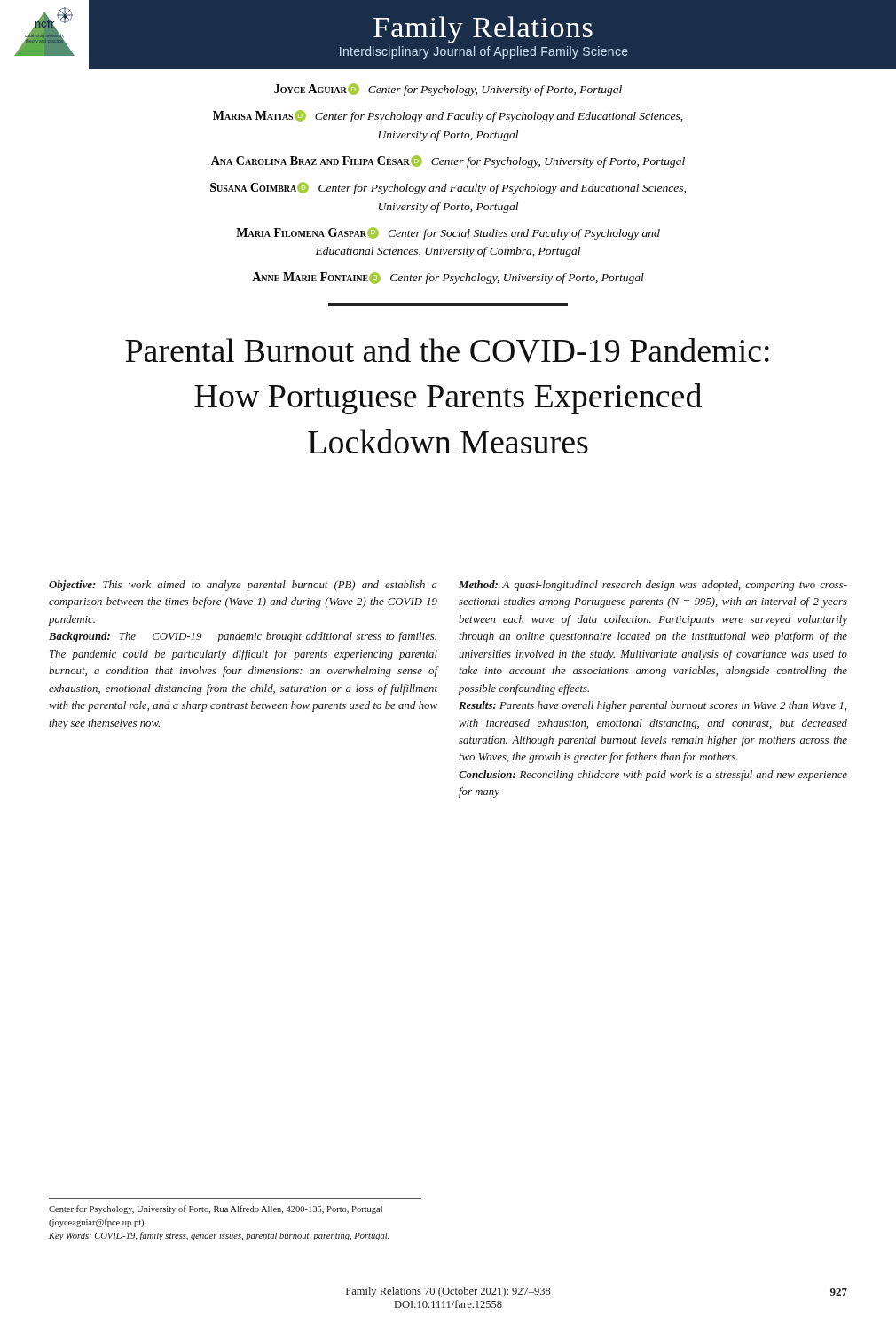Locate the title that reads "Parental Burnout and the COVID-19 Pandemic: How Portuguese"
This screenshot has height=1331, width=896.
(x=448, y=396)
